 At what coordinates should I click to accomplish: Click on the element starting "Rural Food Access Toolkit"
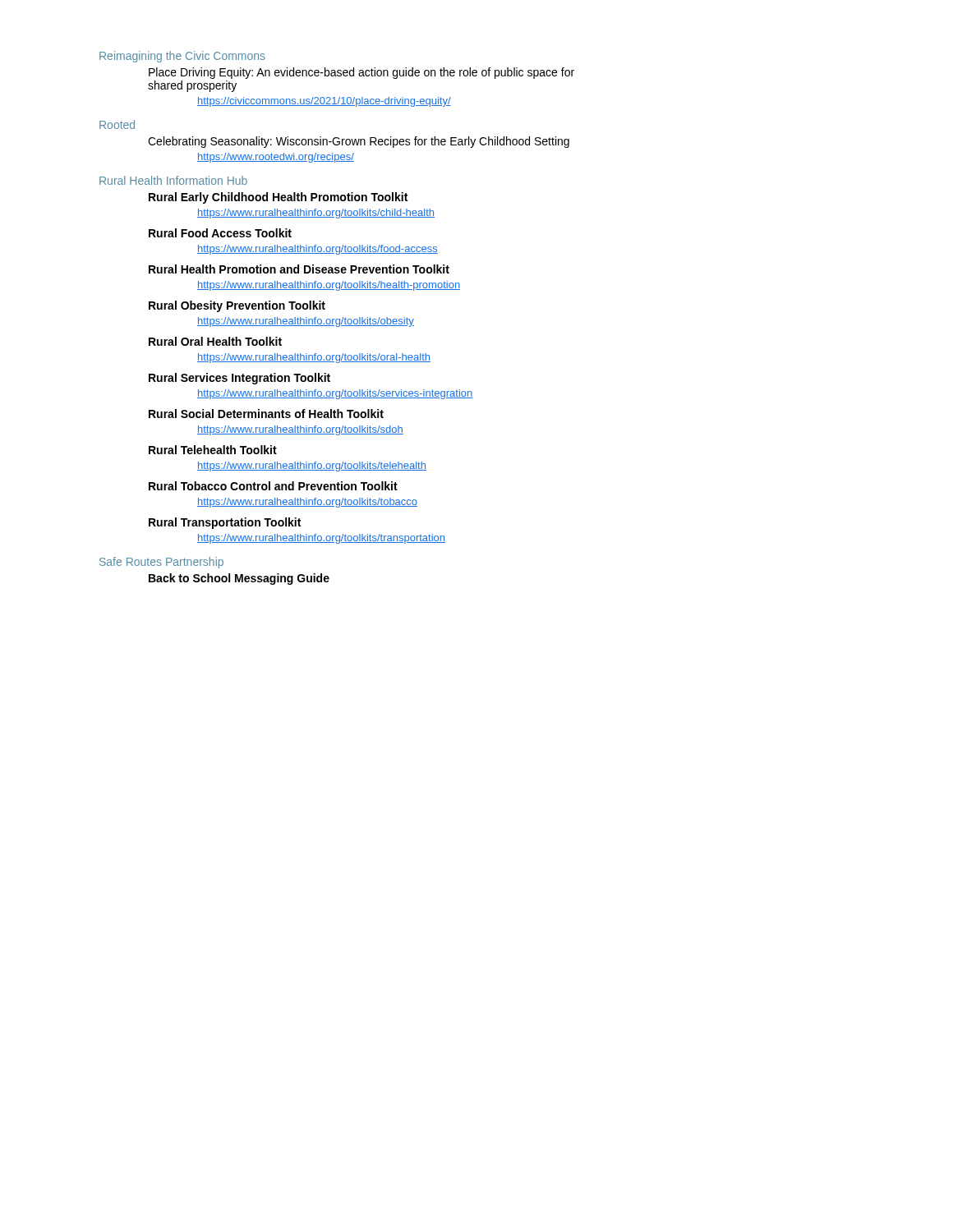click(220, 233)
